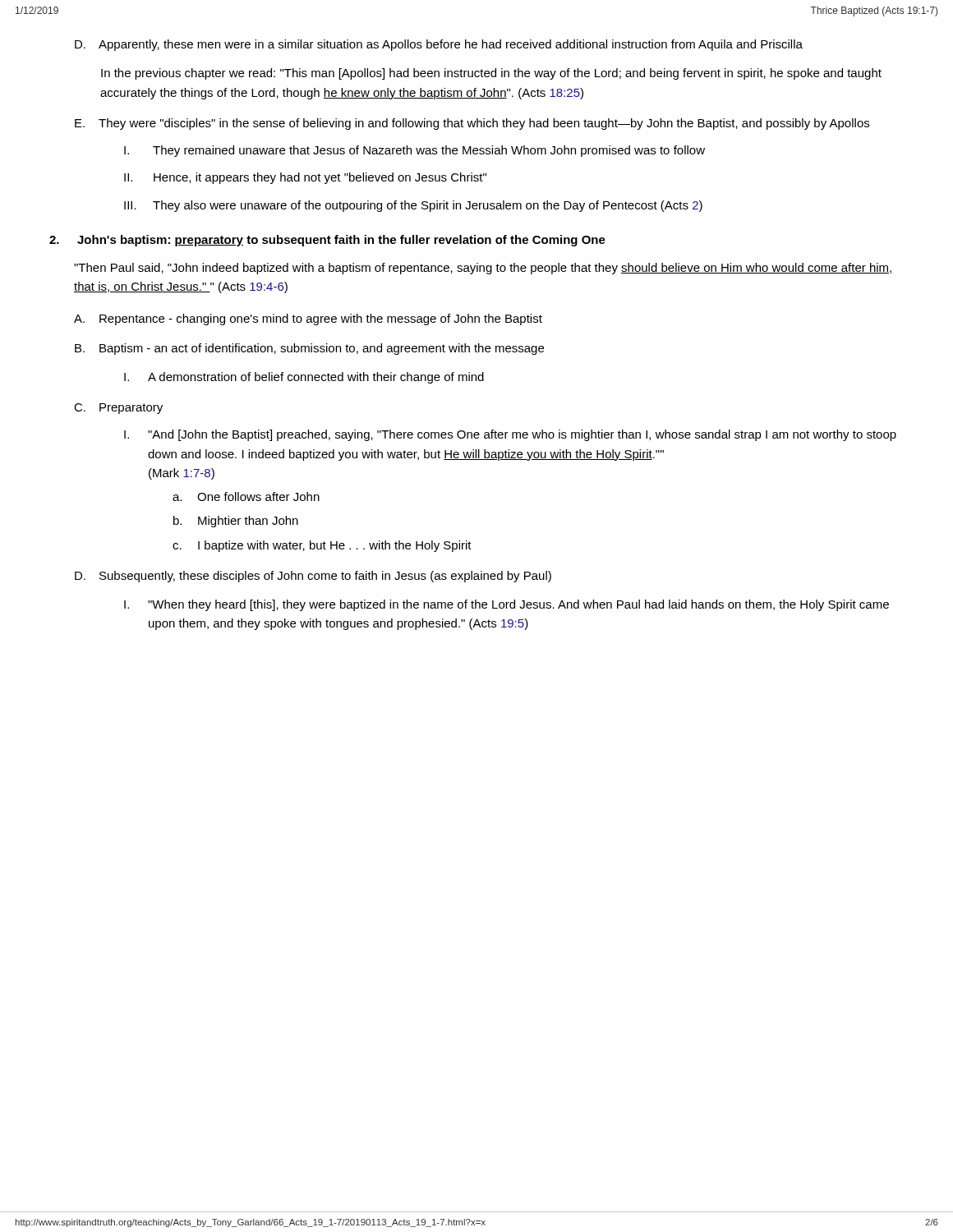Click on the passage starting "E. They were"
The width and height of the screenshot is (953, 1232).
[489, 123]
